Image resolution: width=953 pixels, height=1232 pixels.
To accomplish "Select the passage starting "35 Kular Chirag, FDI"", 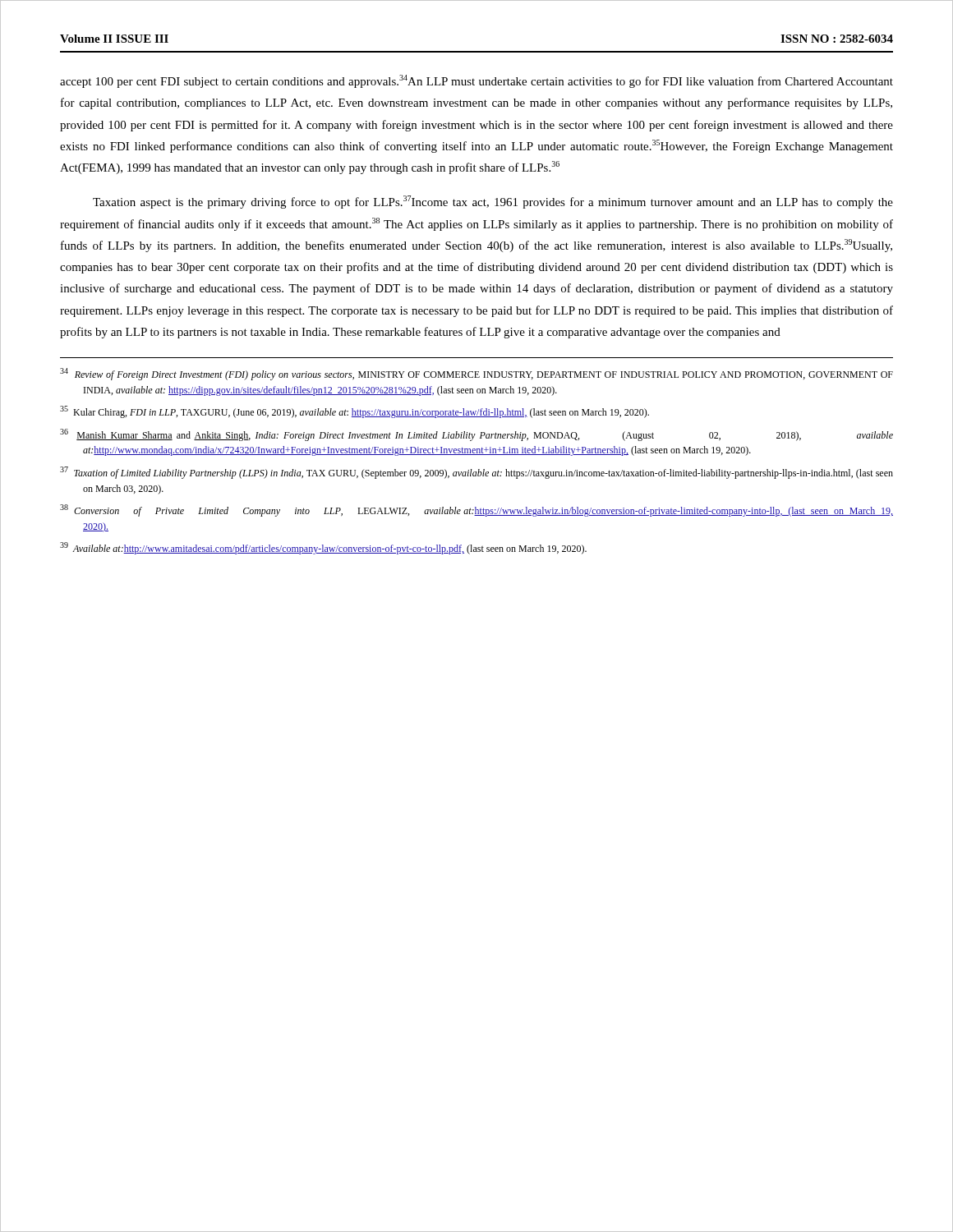I will 355,411.
